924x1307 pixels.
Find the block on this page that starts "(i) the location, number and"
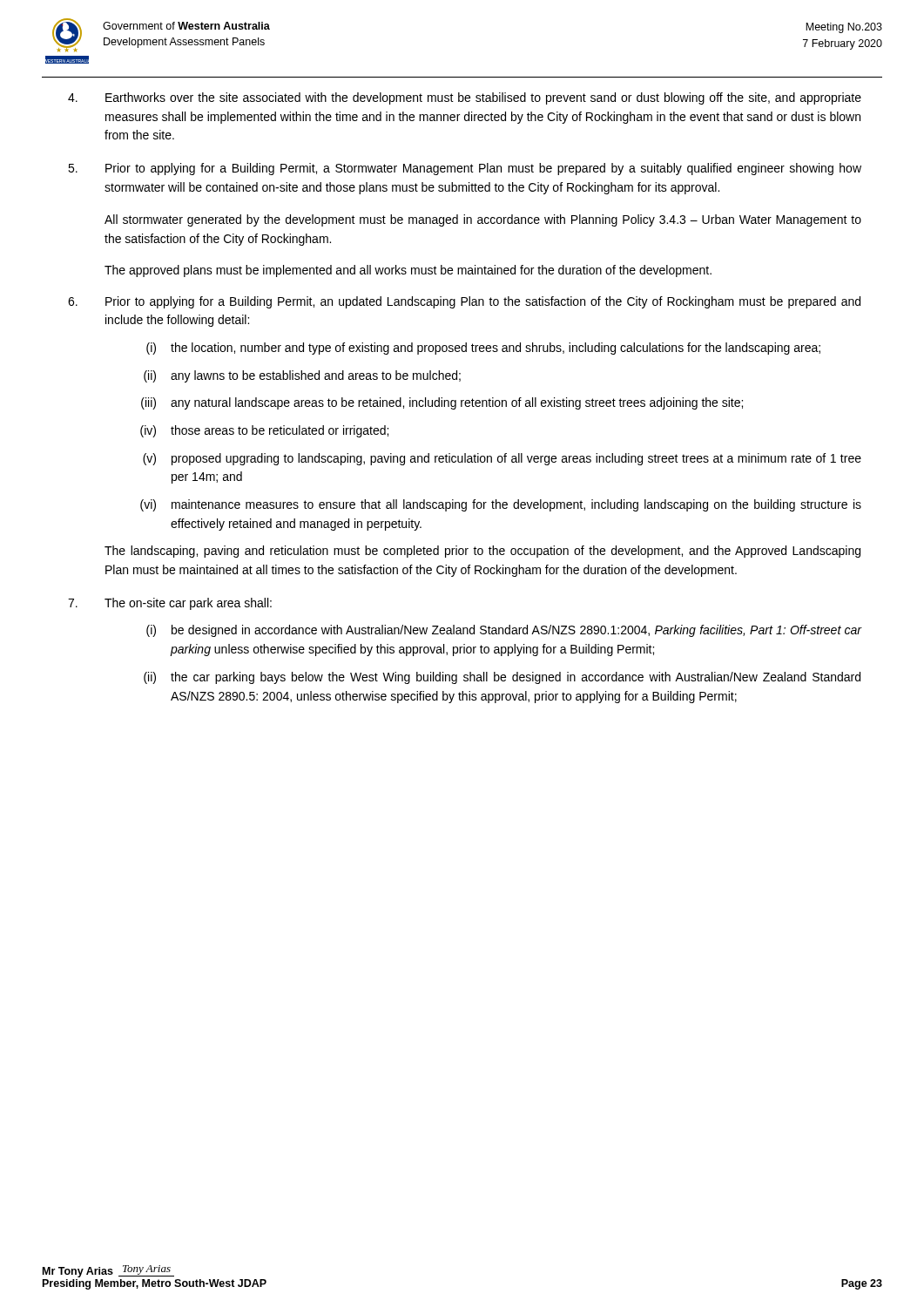point(483,348)
